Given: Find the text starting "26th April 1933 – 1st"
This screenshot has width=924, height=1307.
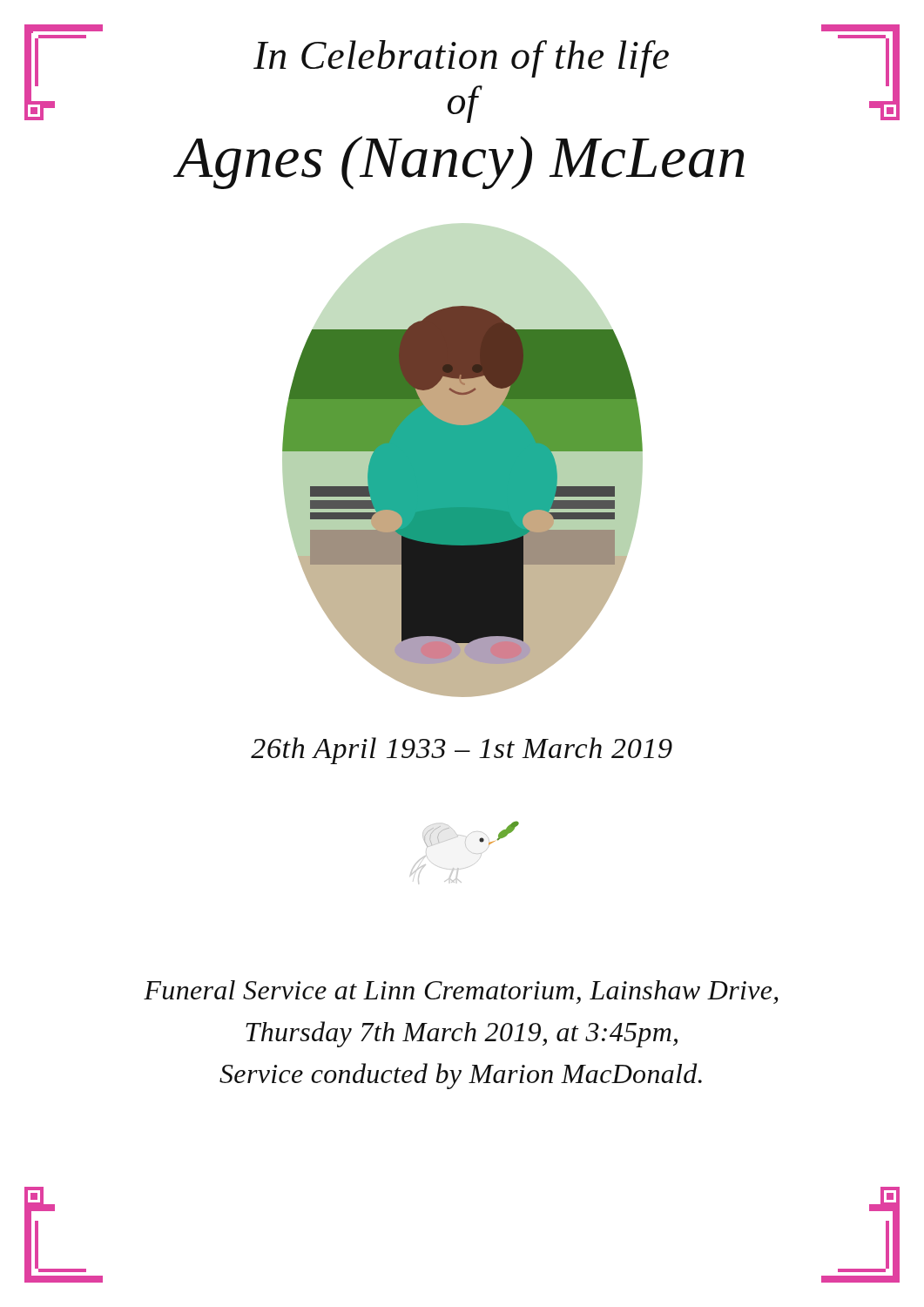Looking at the screenshot, I should coord(462,748).
